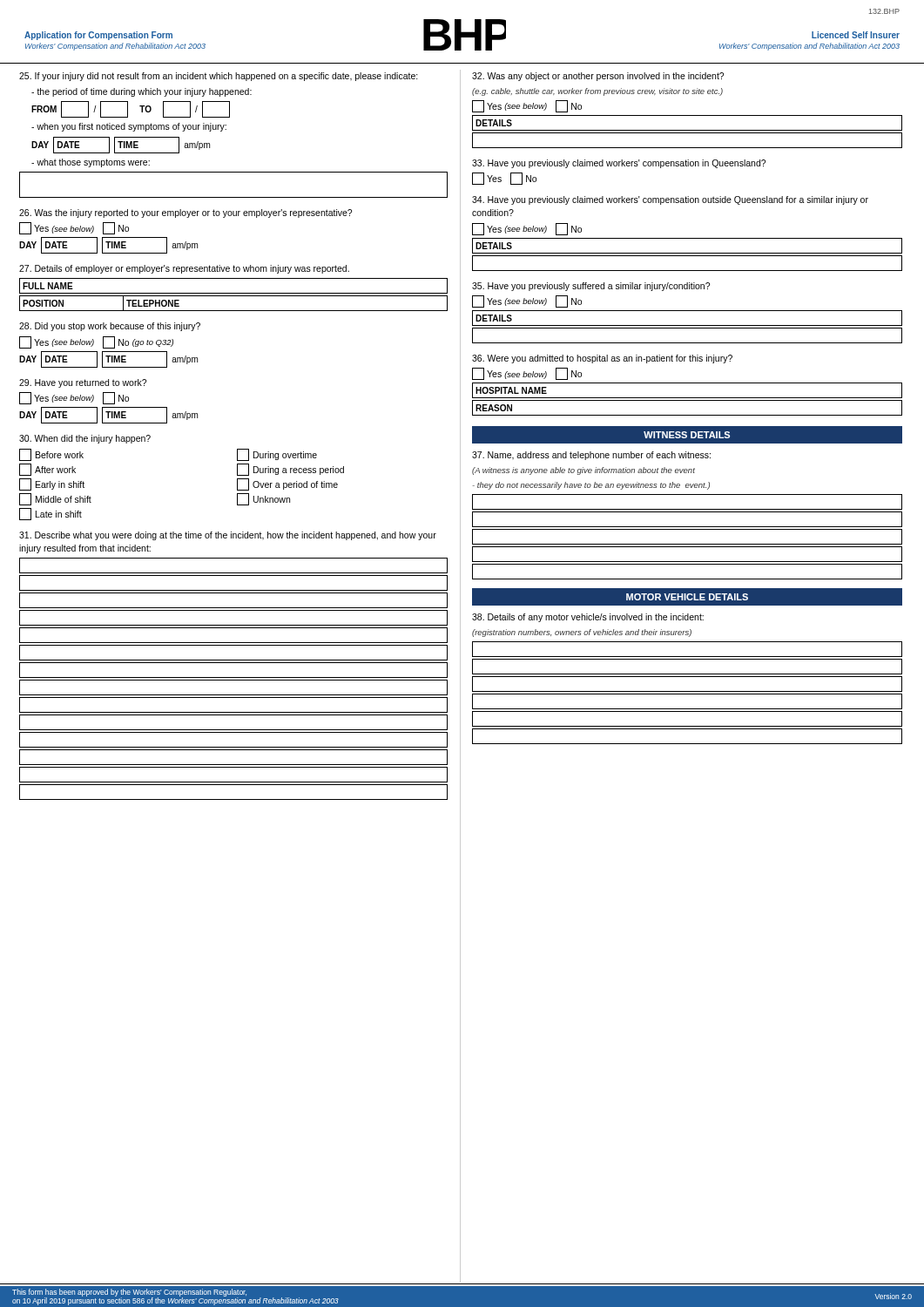Locate the text block with the text "Details of any motor vehicle/s involved in"
The image size is (924, 1307).
[687, 677]
